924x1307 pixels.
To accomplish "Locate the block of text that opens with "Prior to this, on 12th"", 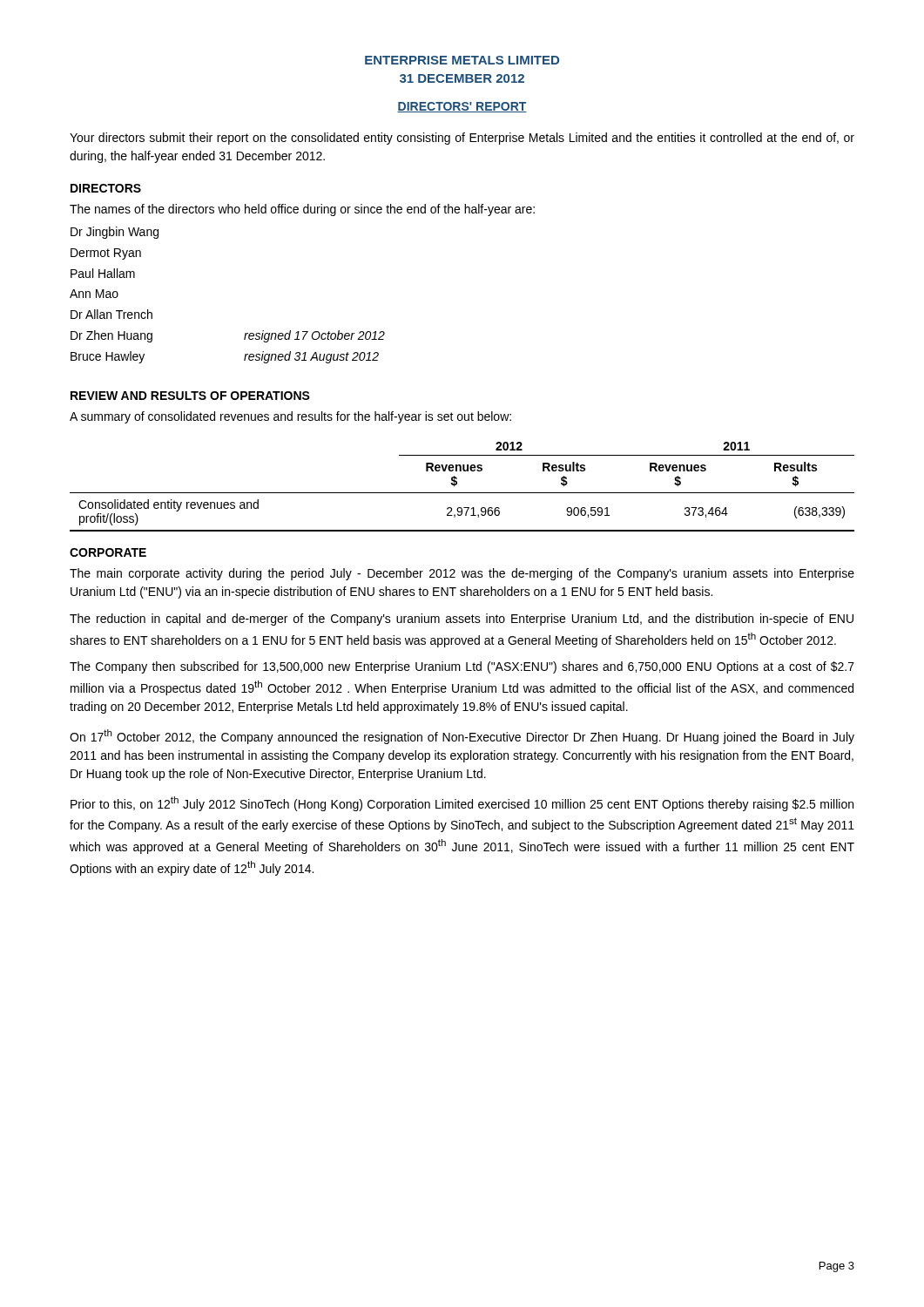I will pos(462,835).
